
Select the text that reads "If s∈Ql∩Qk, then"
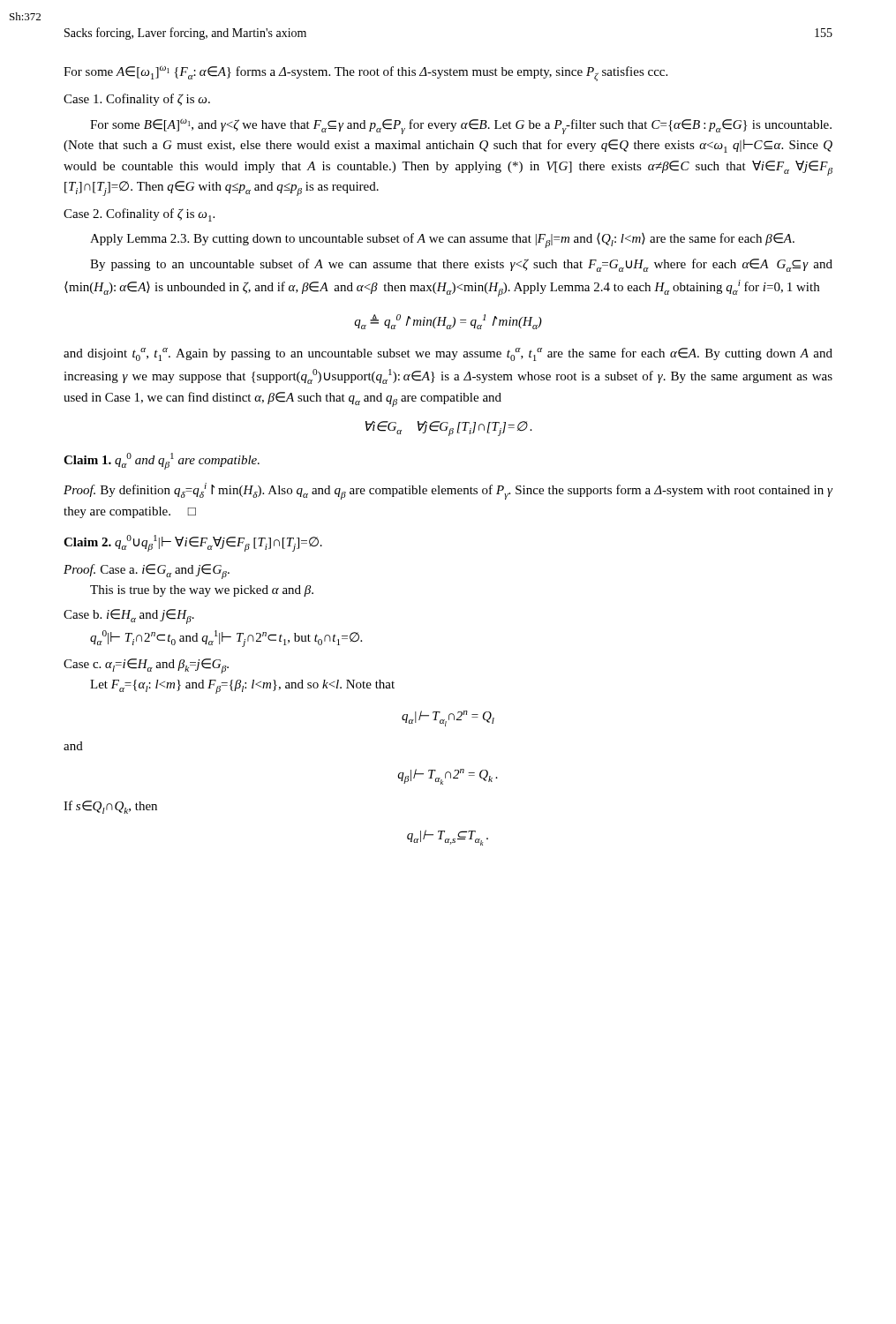click(111, 807)
